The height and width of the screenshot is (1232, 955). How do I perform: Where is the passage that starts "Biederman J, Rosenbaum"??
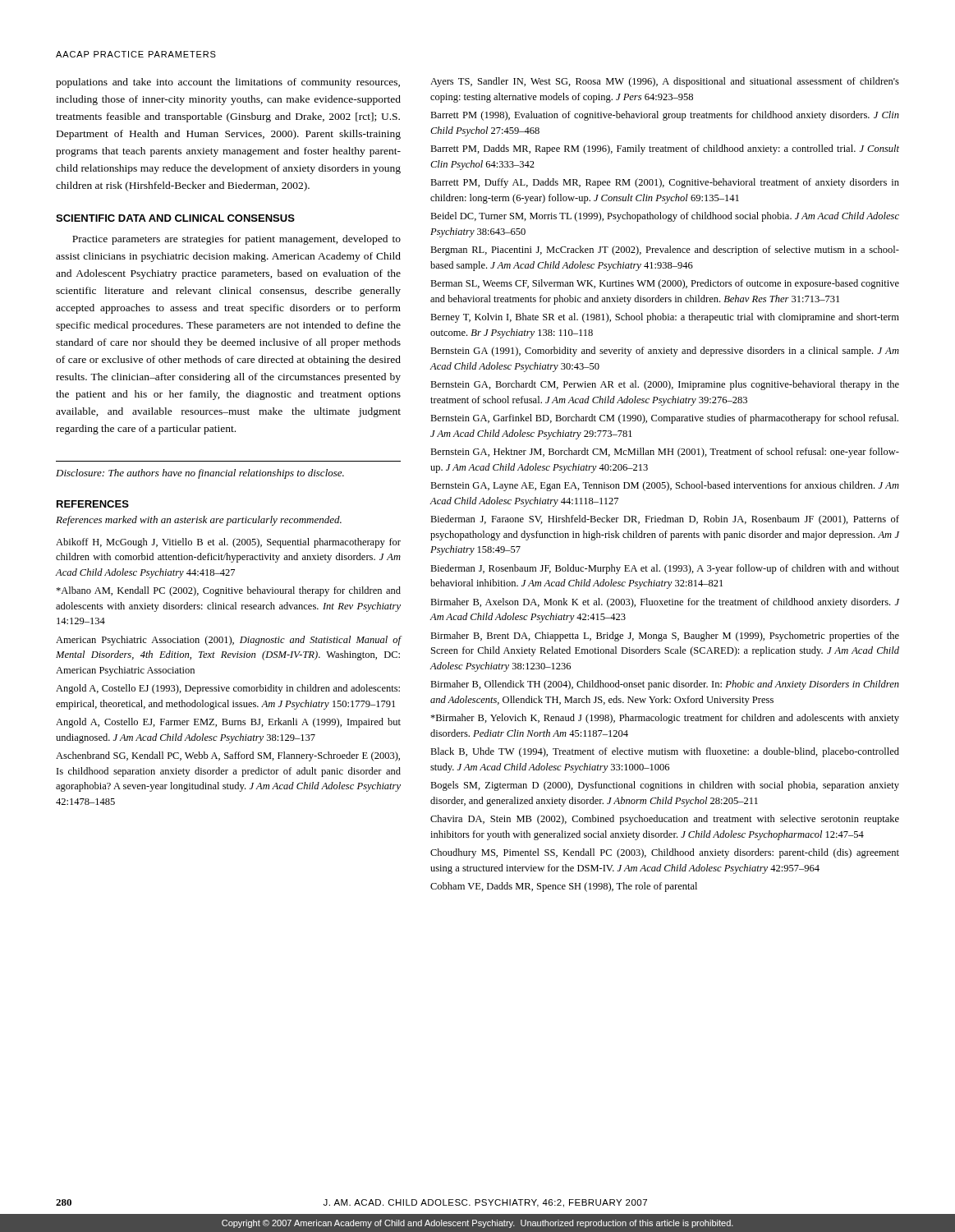[x=665, y=576]
